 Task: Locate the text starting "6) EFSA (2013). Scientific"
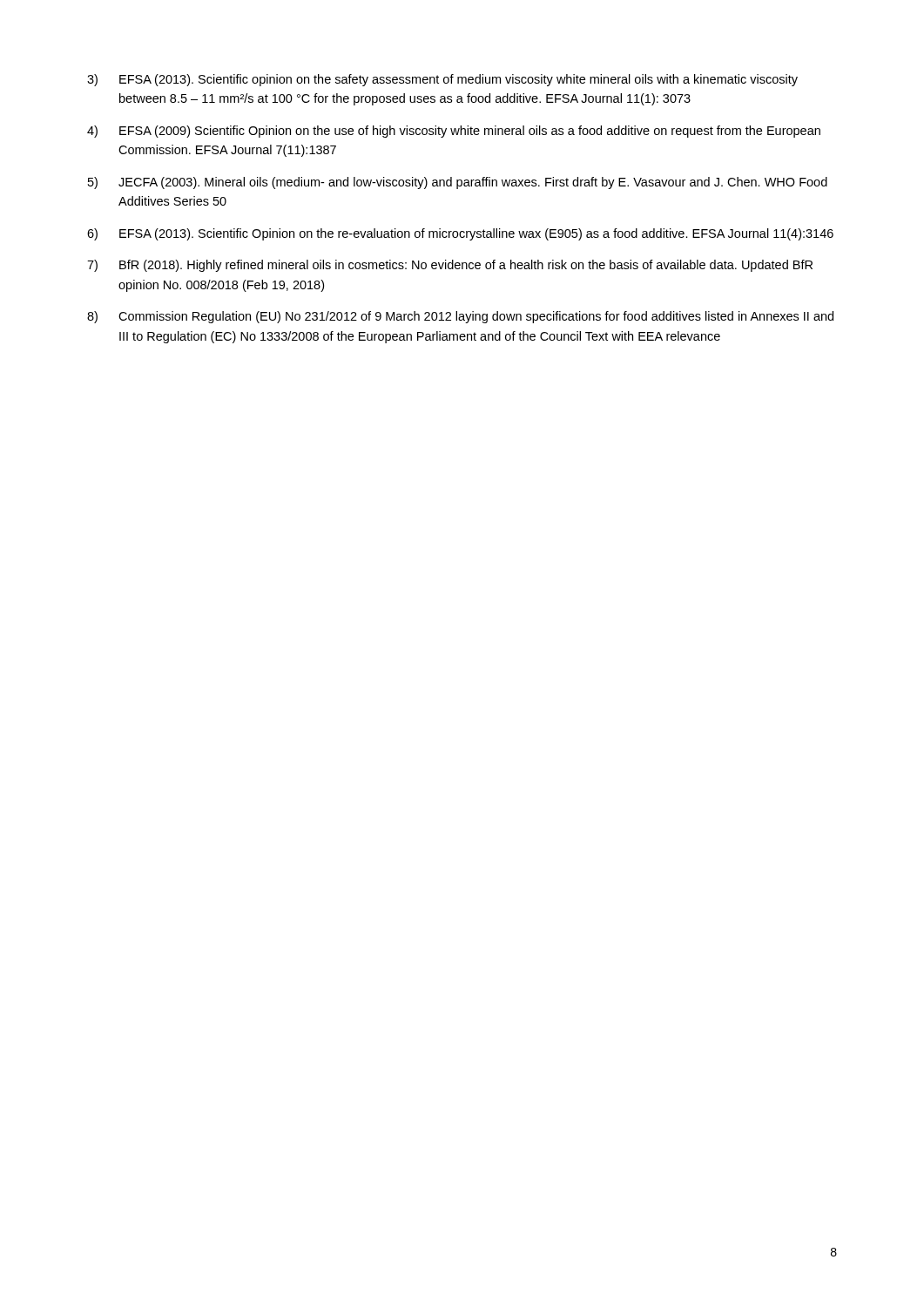click(x=462, y=234)
